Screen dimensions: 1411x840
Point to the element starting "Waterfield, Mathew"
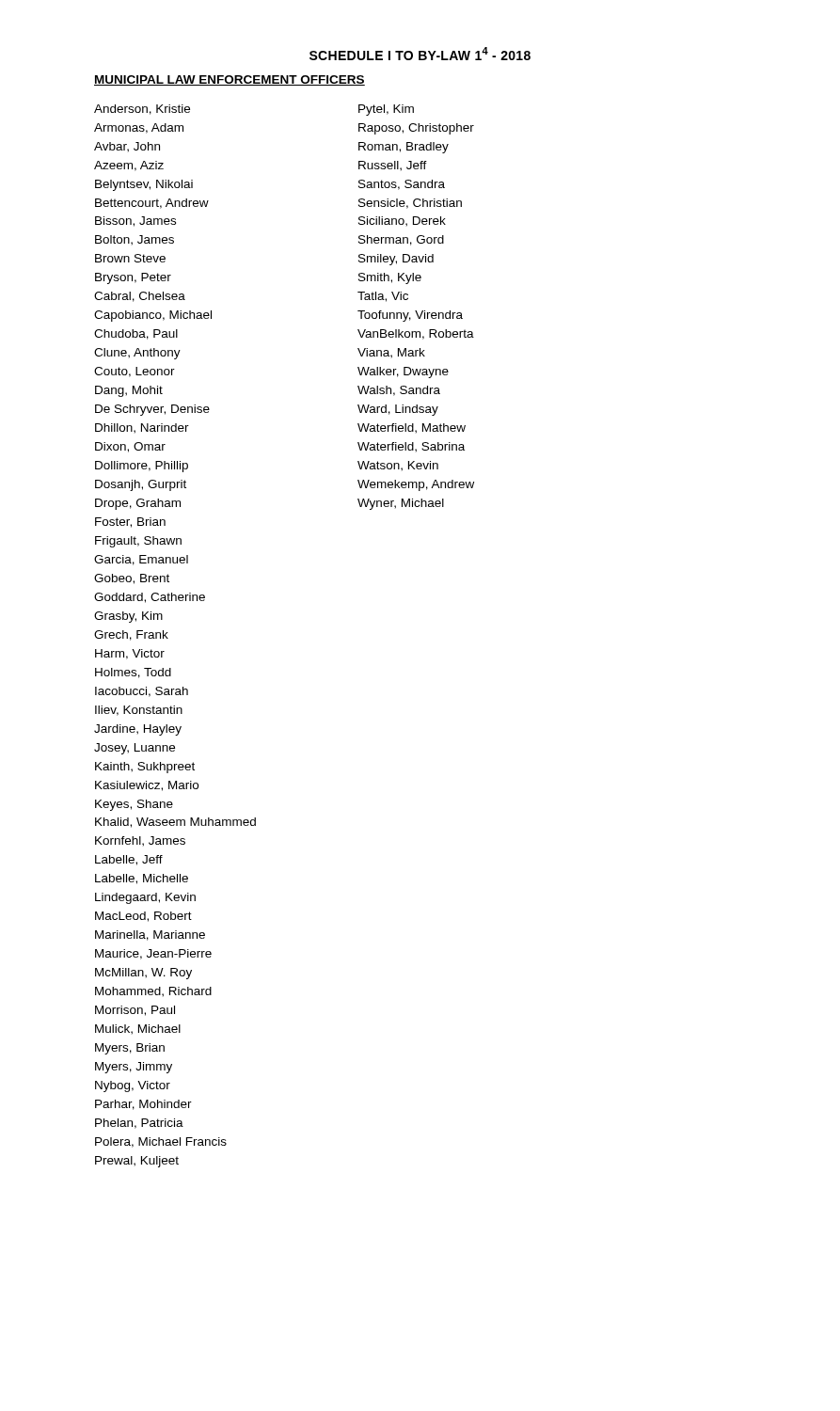click(x=412, y=428)
